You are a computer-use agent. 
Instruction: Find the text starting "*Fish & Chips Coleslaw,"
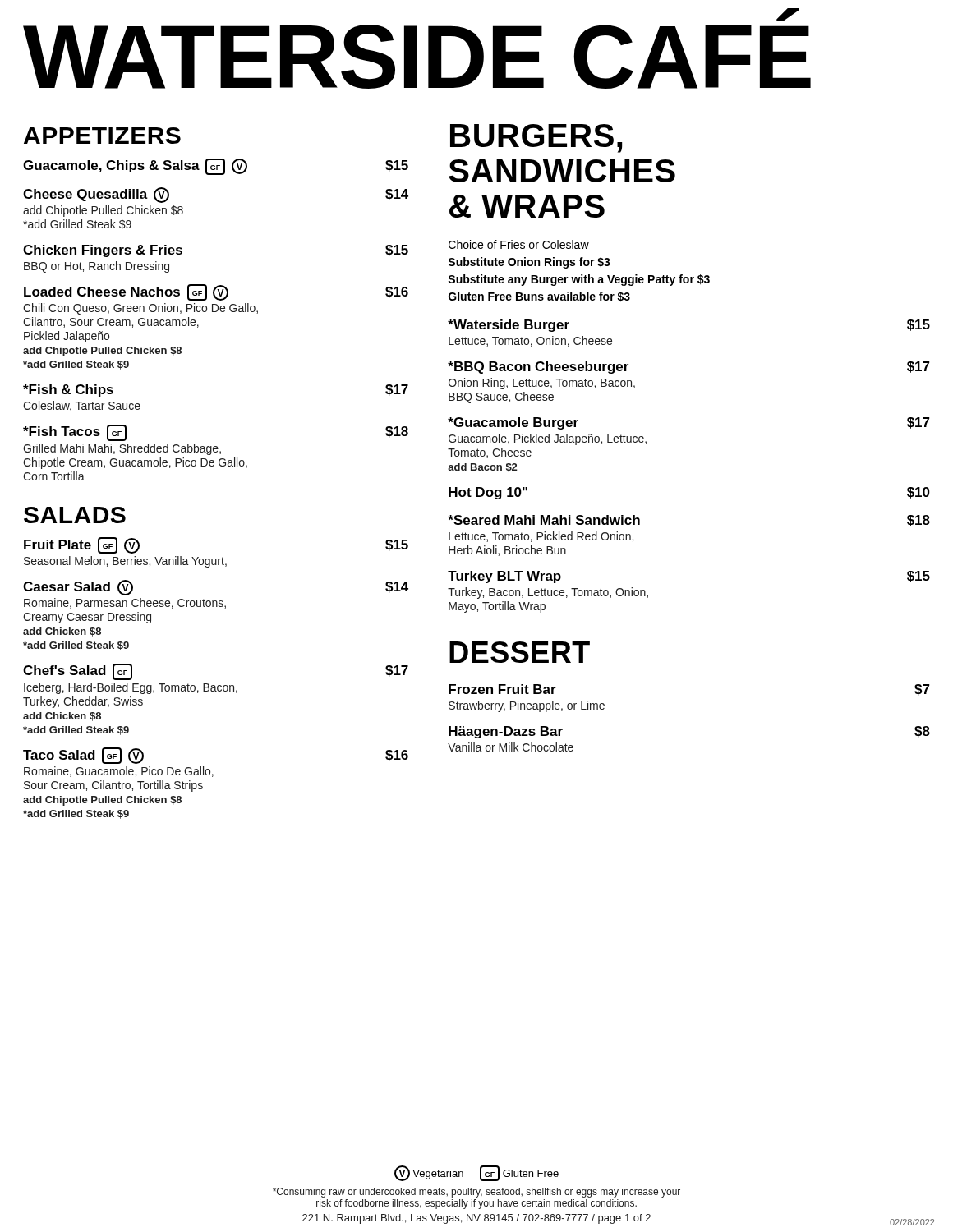(66, 391)
